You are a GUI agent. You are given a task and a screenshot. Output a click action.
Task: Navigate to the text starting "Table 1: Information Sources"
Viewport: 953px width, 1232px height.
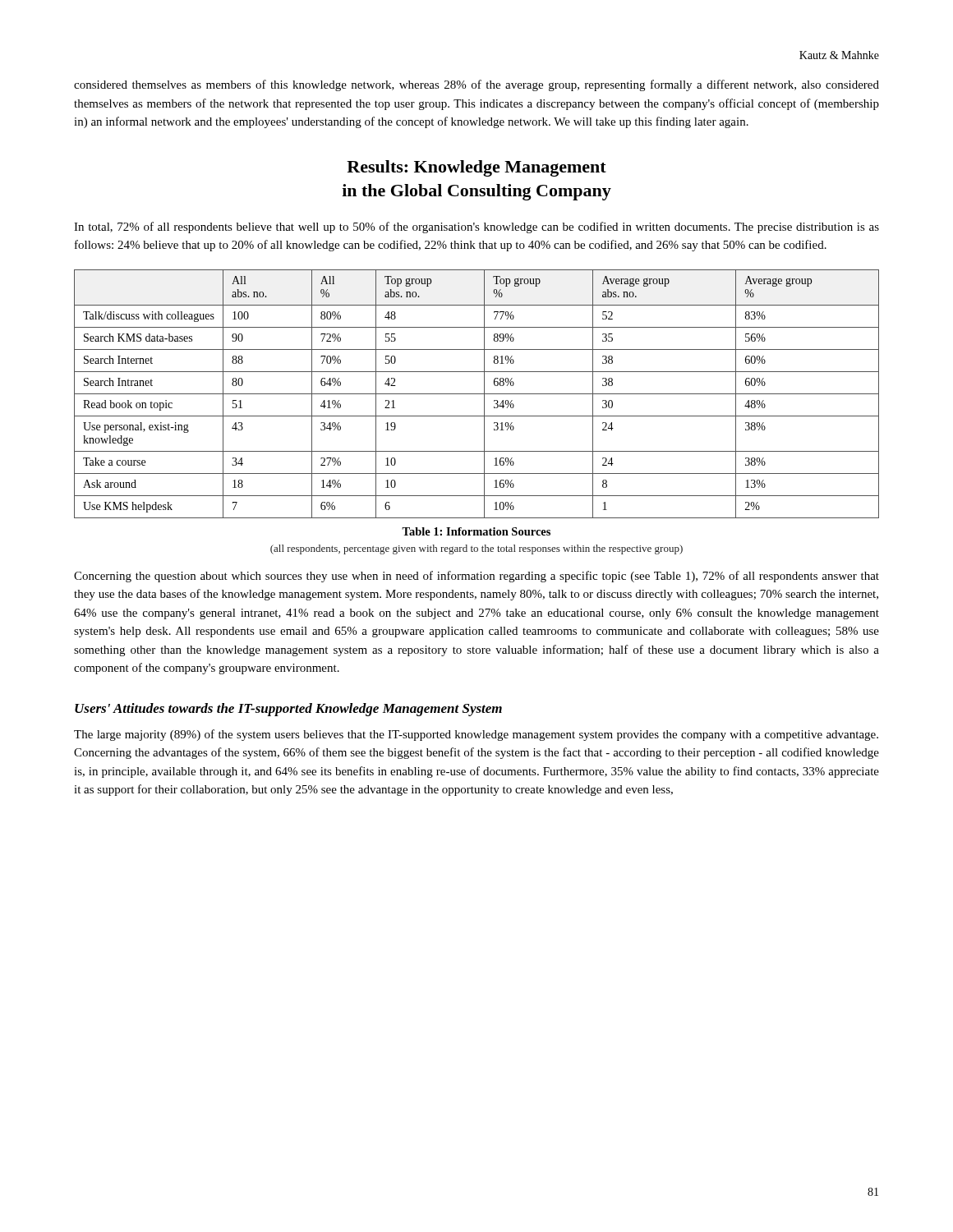click(476, 531)
